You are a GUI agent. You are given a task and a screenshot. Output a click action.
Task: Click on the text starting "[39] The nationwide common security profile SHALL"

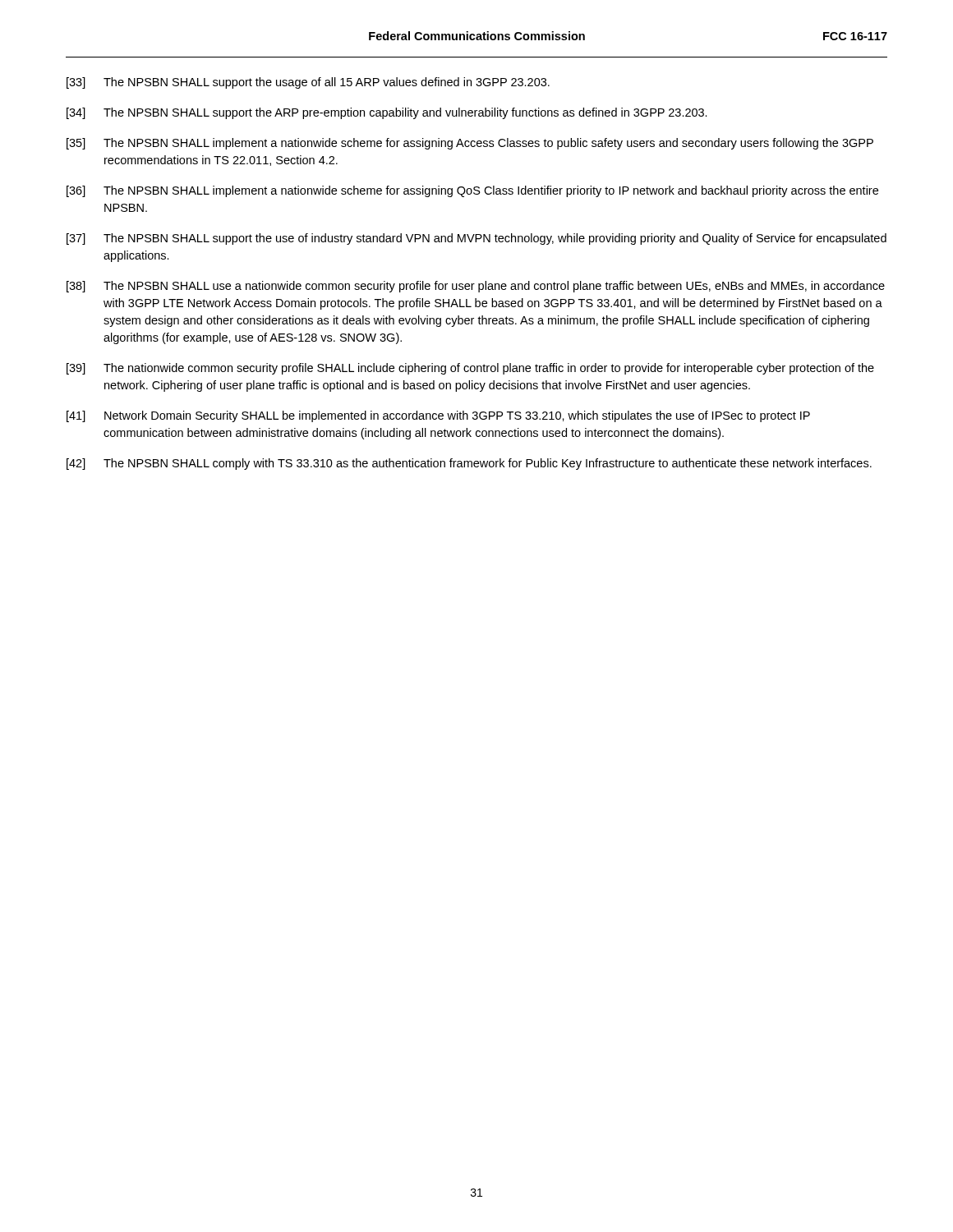[476, 377]
